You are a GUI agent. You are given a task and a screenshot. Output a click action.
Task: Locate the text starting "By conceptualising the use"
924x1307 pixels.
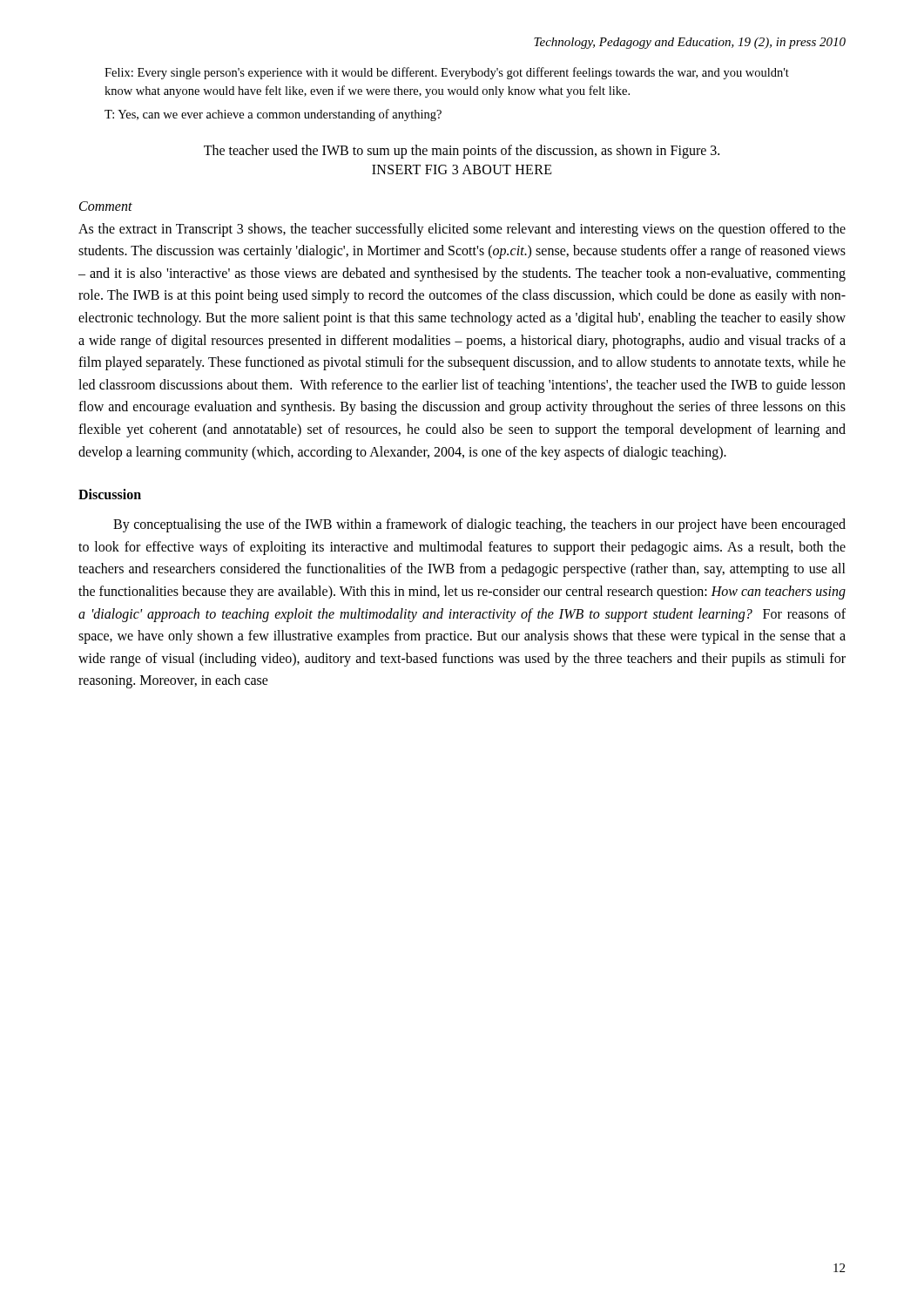462,602
